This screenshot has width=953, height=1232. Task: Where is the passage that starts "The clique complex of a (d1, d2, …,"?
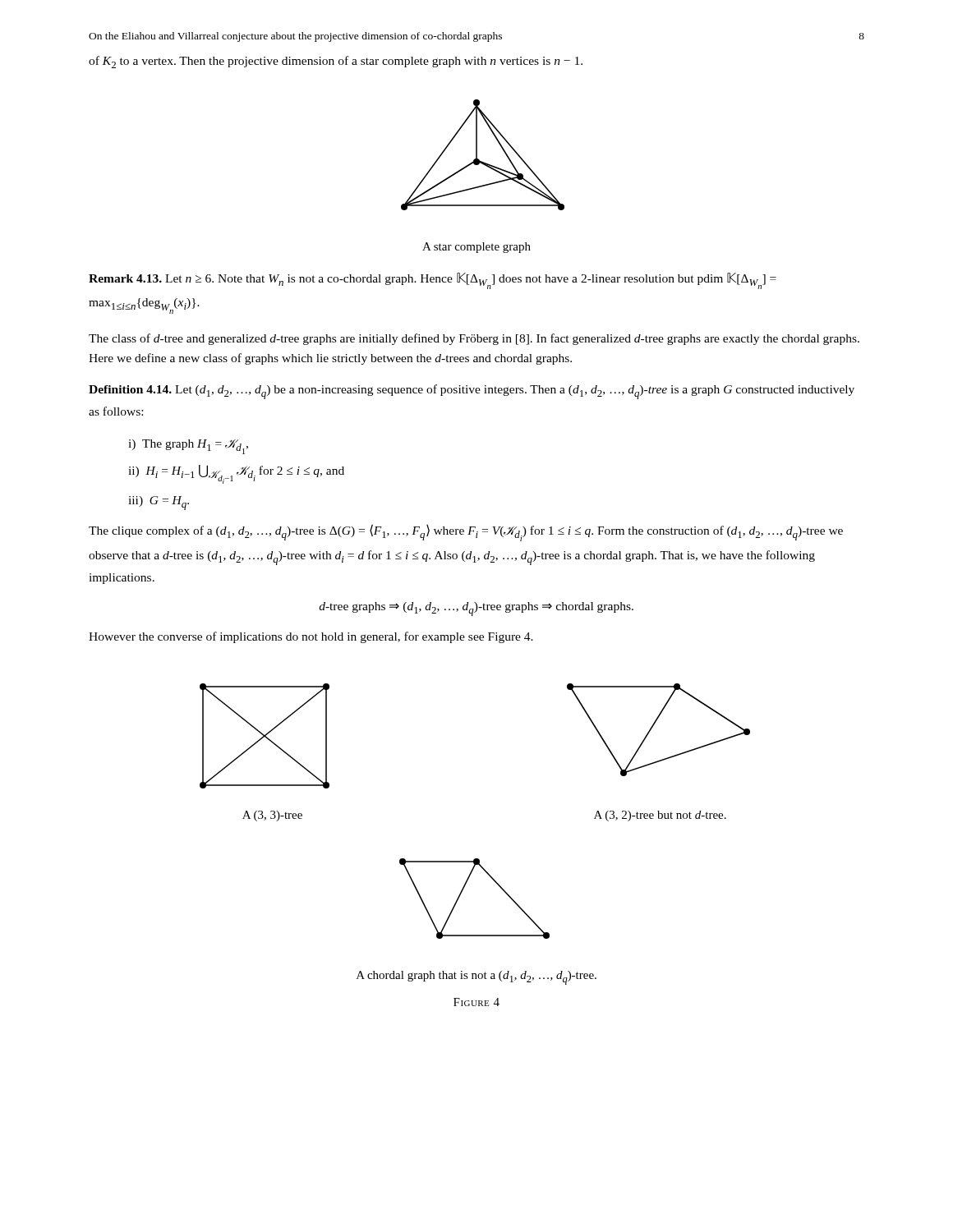(466, 554)
